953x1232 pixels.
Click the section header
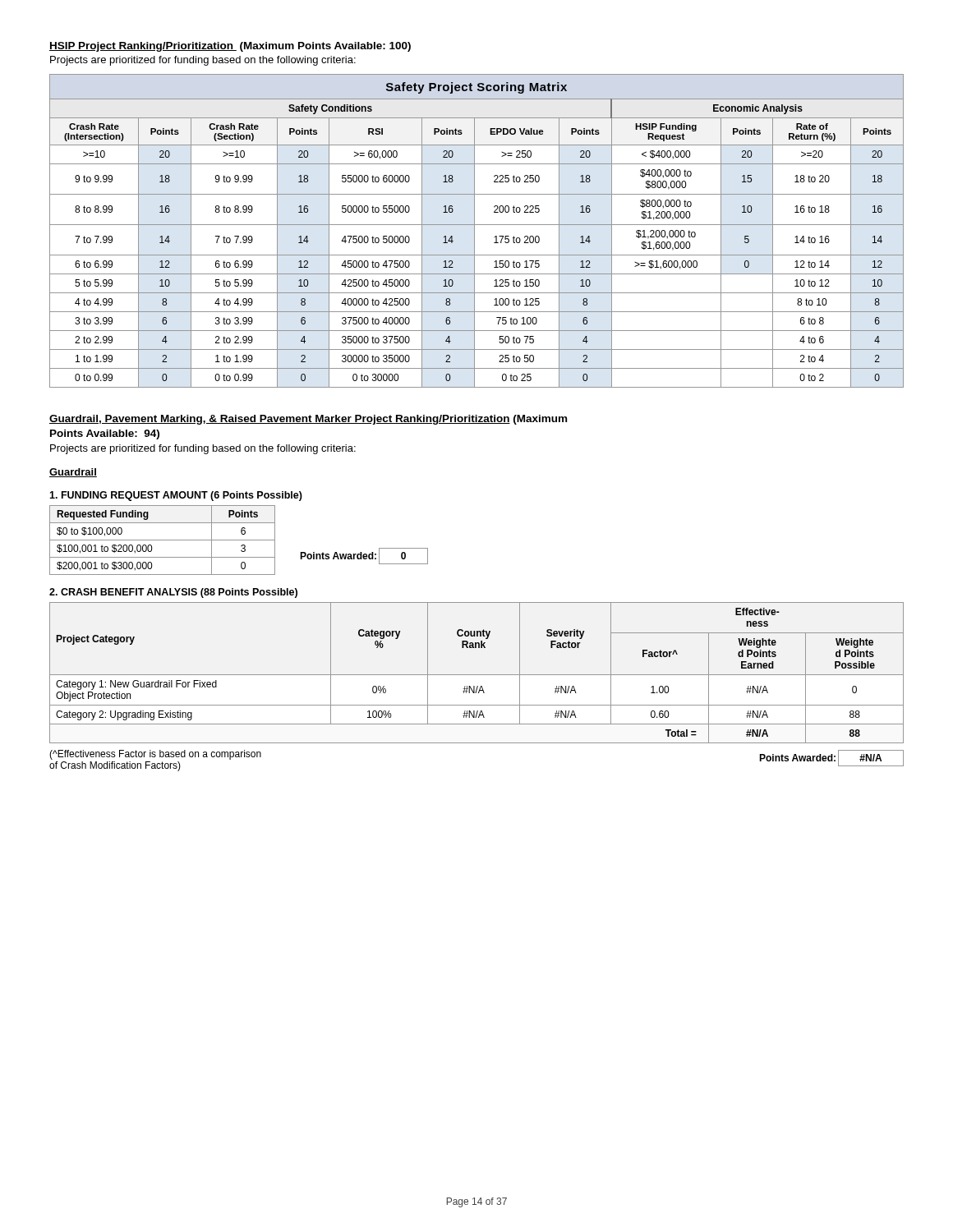(x=73, y=472)
